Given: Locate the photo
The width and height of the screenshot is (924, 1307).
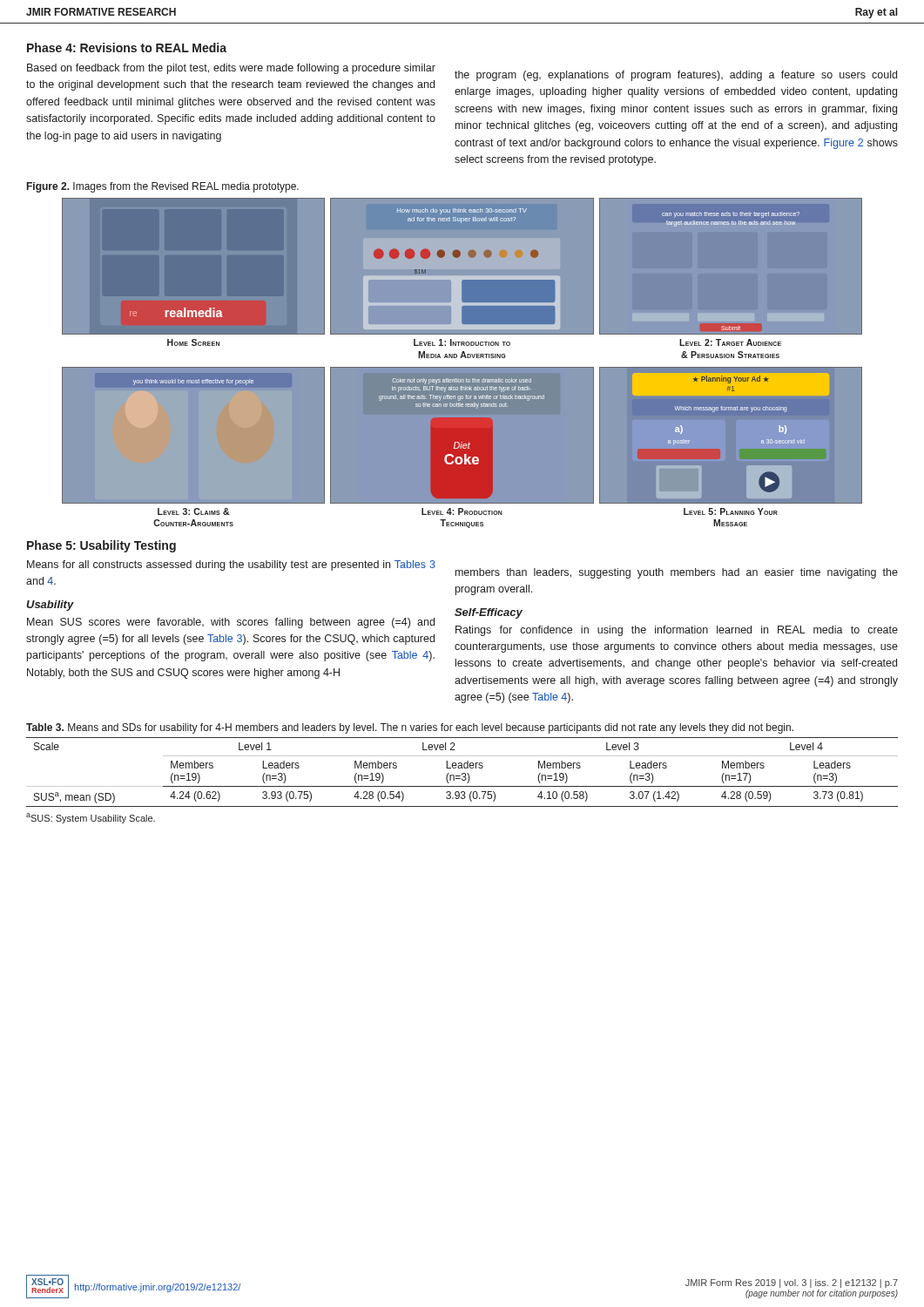Looking at the screenshot, I should pos(462,364).
